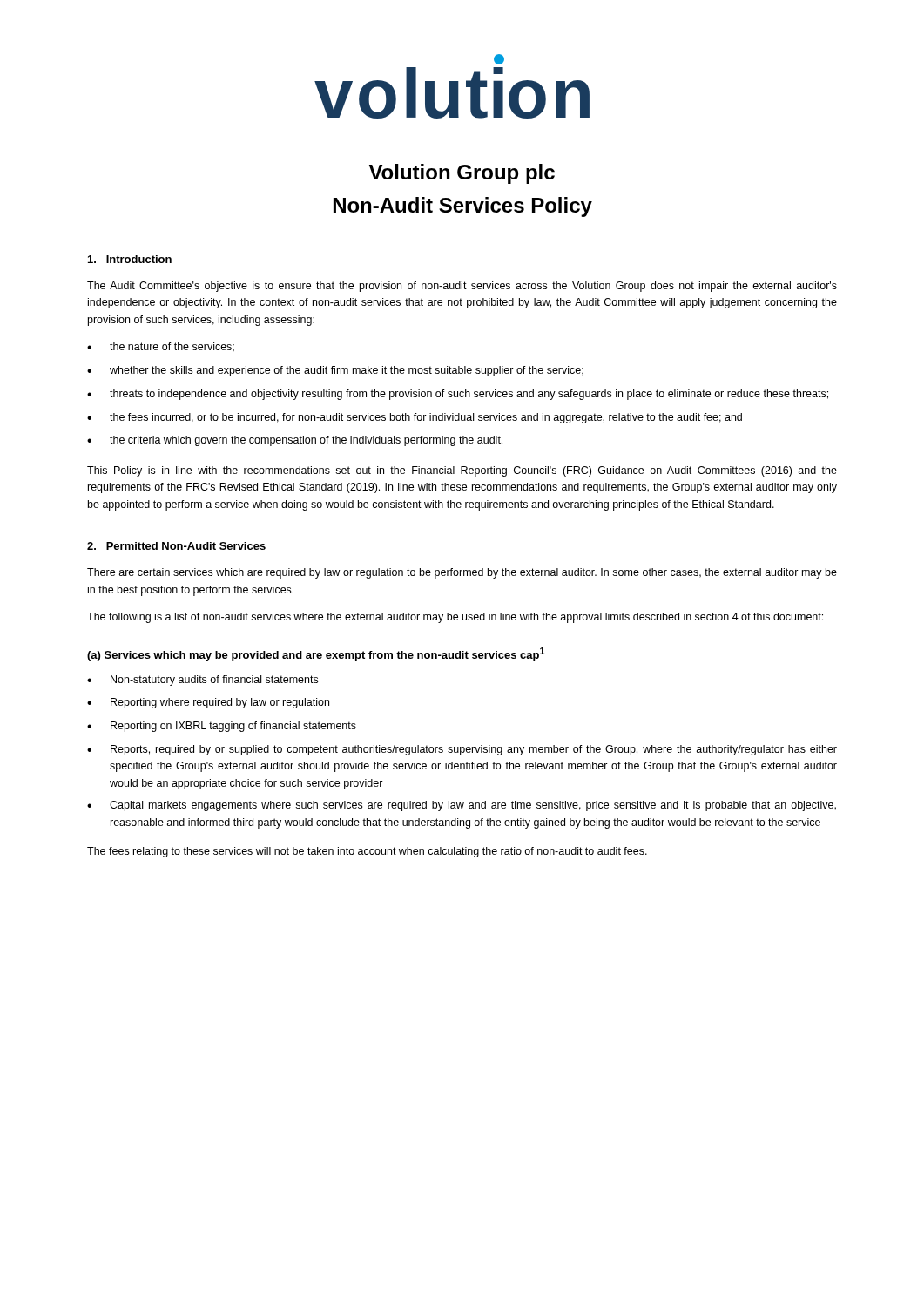Image resolution: width=924 pixels, height=1307 pixels.
Task: Click on the block starting "Non-Audit Services Policy"
Action: pyautogui.click(x=462, y=205)
